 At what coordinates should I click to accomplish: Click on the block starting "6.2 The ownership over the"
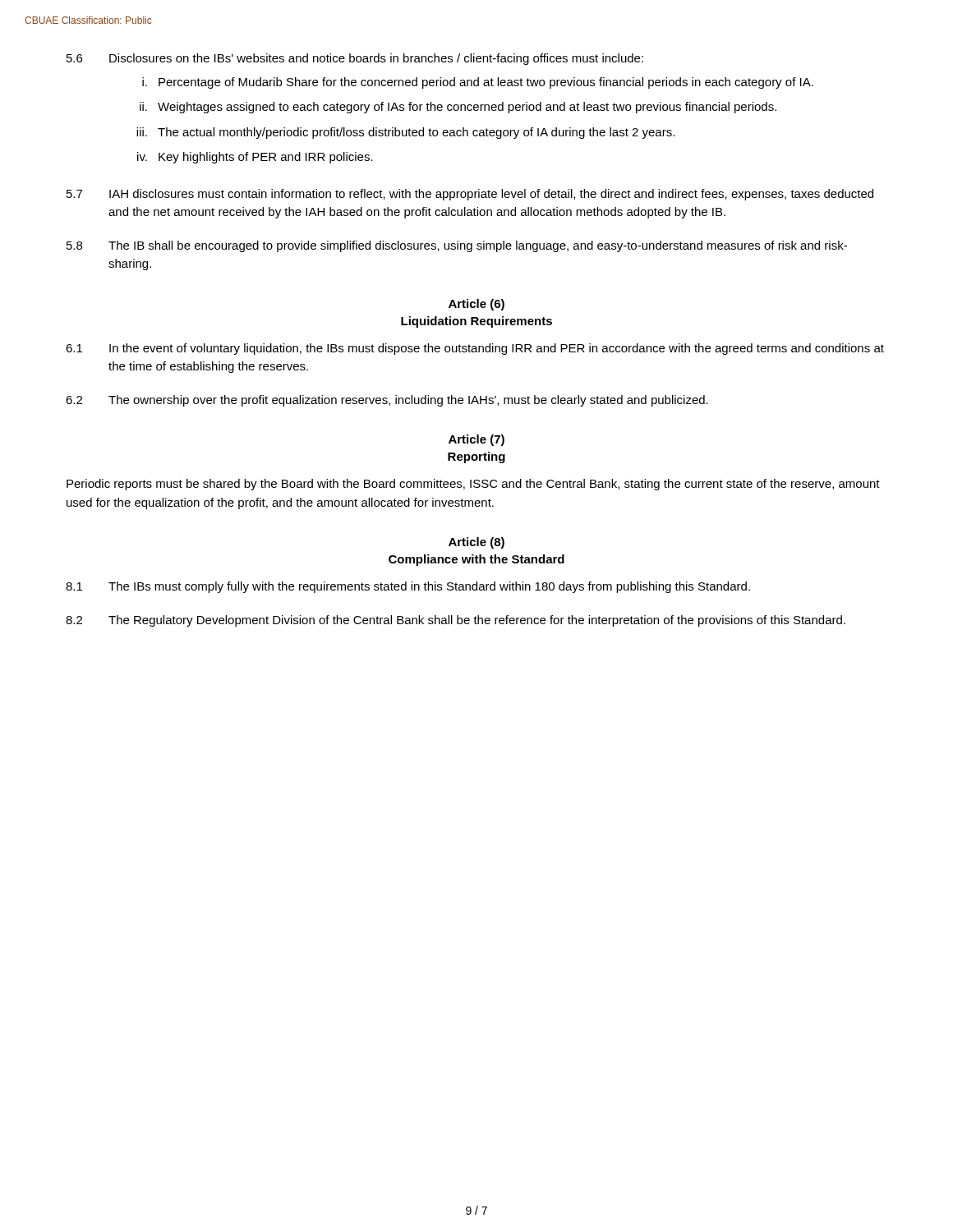coord(476,400)
